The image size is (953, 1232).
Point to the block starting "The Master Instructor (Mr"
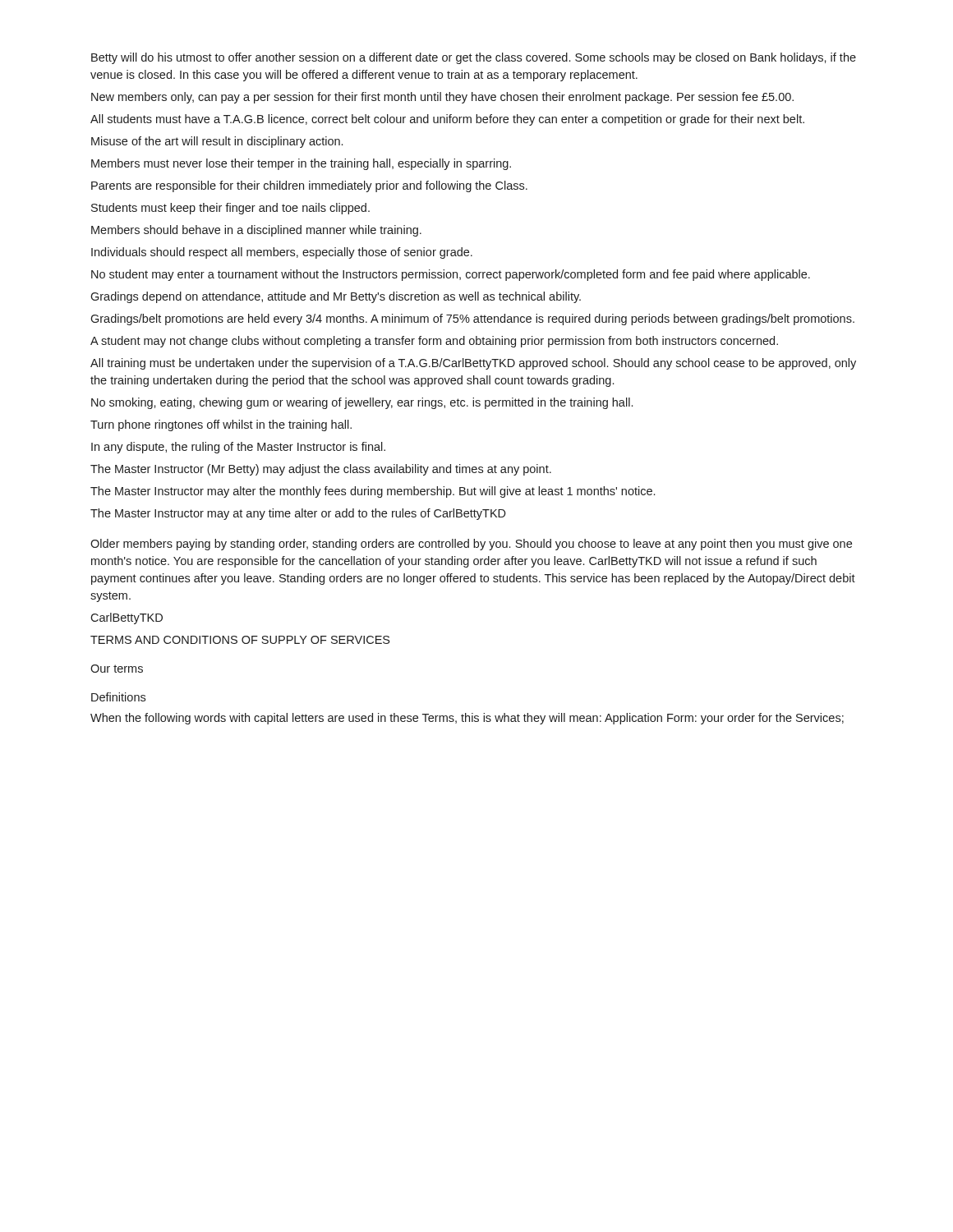coord(321,469)
